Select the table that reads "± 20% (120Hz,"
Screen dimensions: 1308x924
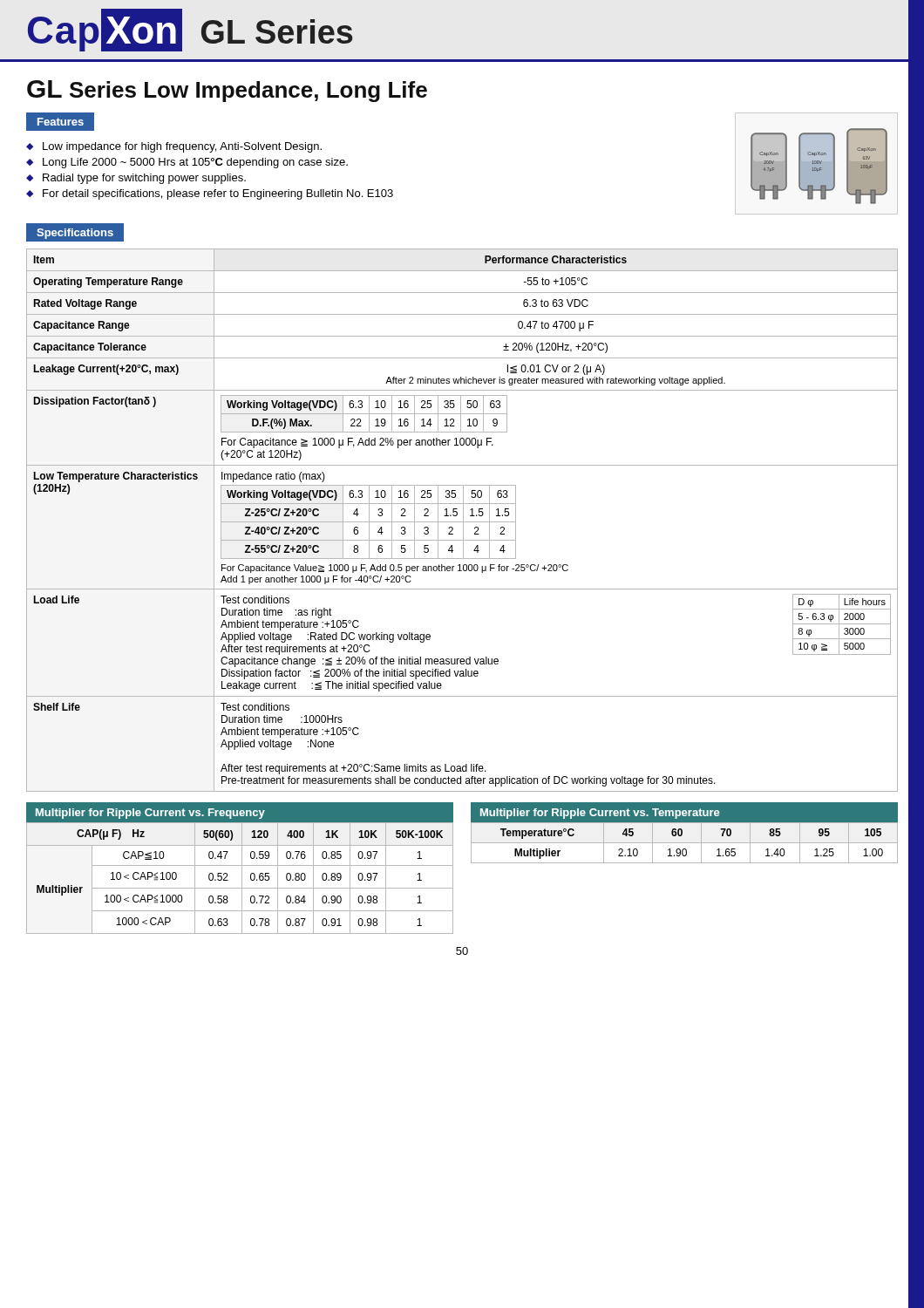pyautogui.click(x=462, y=520)
